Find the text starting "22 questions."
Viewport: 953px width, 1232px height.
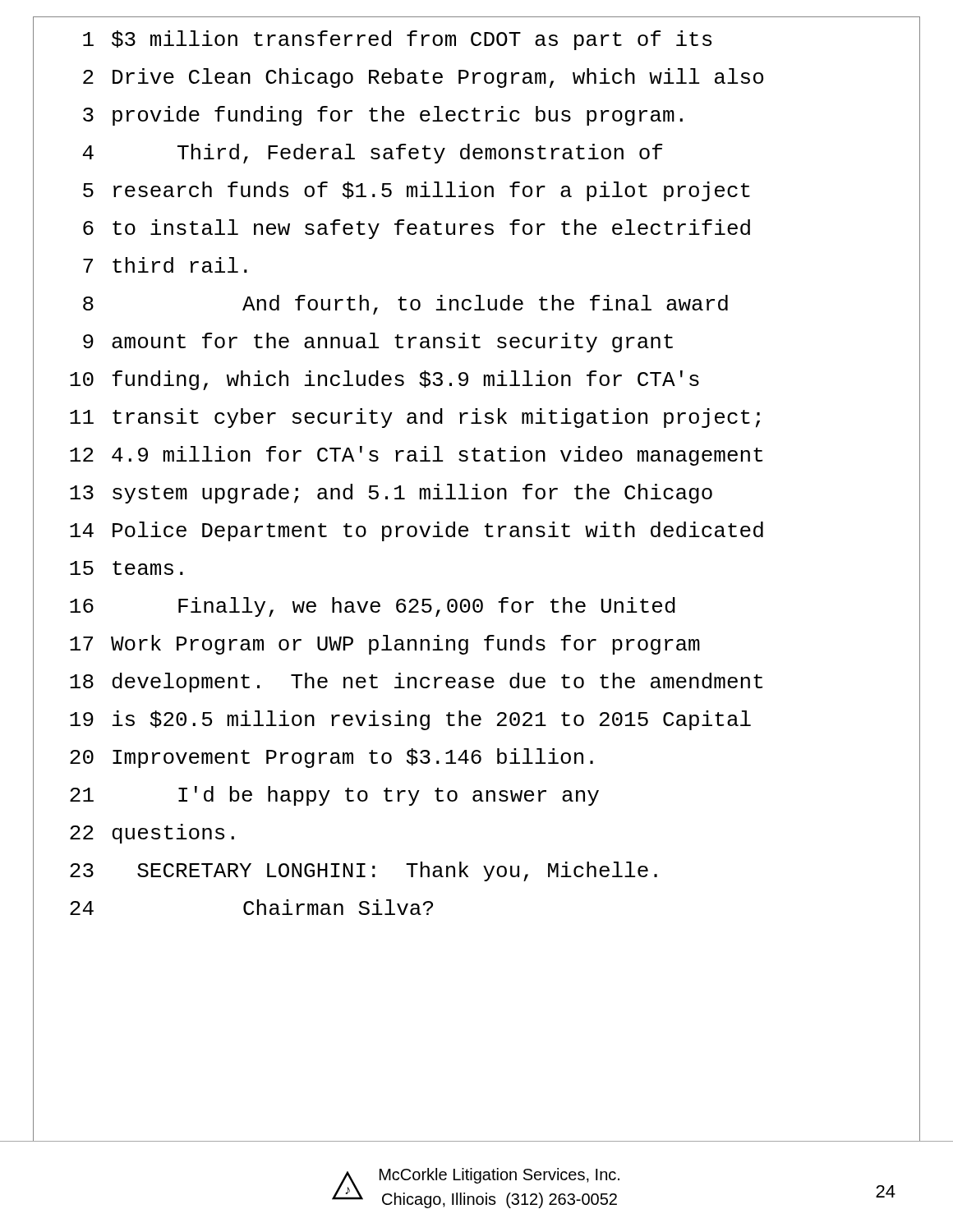click(152, 834)
